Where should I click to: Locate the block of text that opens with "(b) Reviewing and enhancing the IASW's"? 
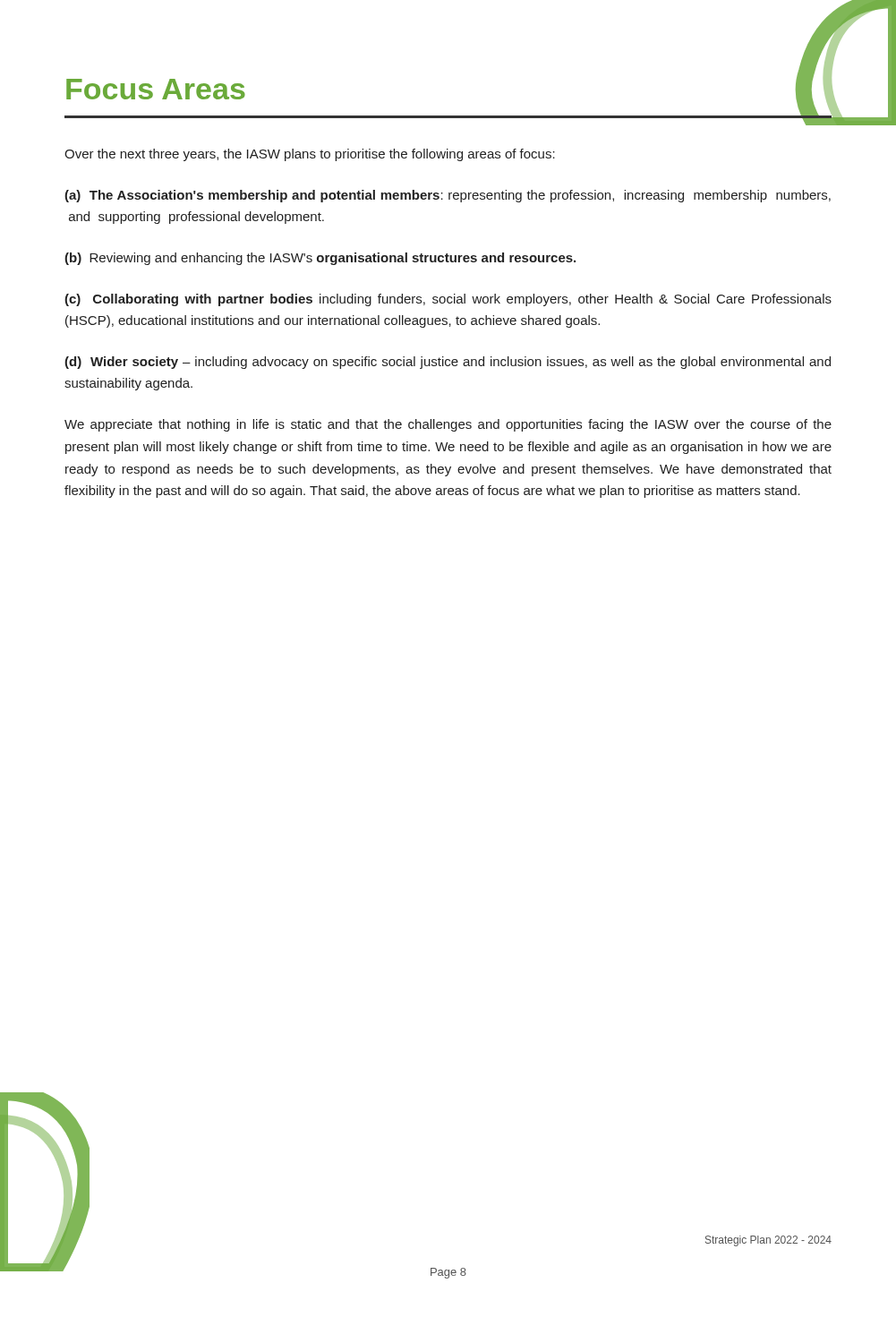click(x=321, y=257)
